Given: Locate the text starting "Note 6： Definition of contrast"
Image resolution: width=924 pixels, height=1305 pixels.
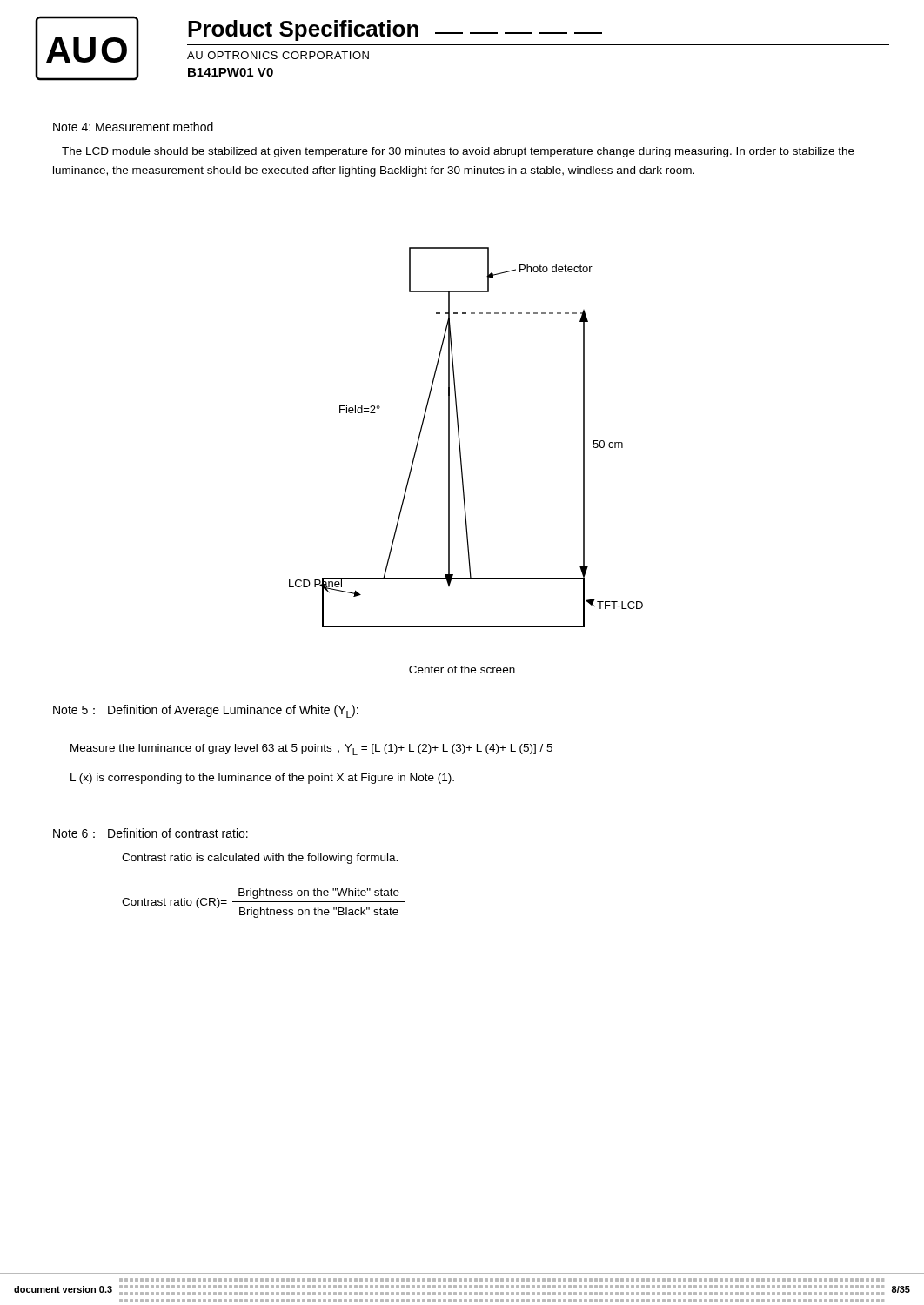Looking at the screenshot, I should pos(150,833).
